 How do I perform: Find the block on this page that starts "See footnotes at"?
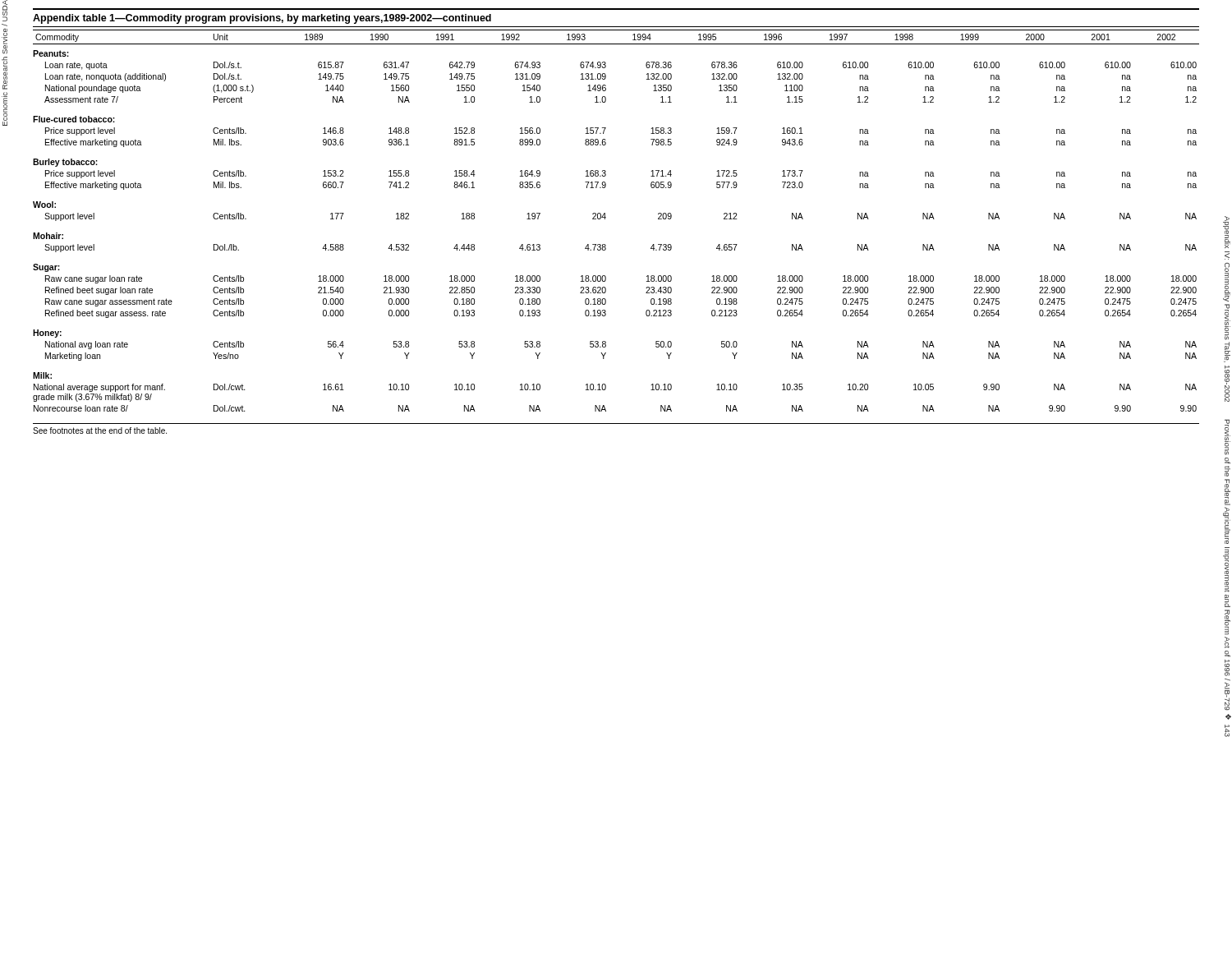pos(100,431)
